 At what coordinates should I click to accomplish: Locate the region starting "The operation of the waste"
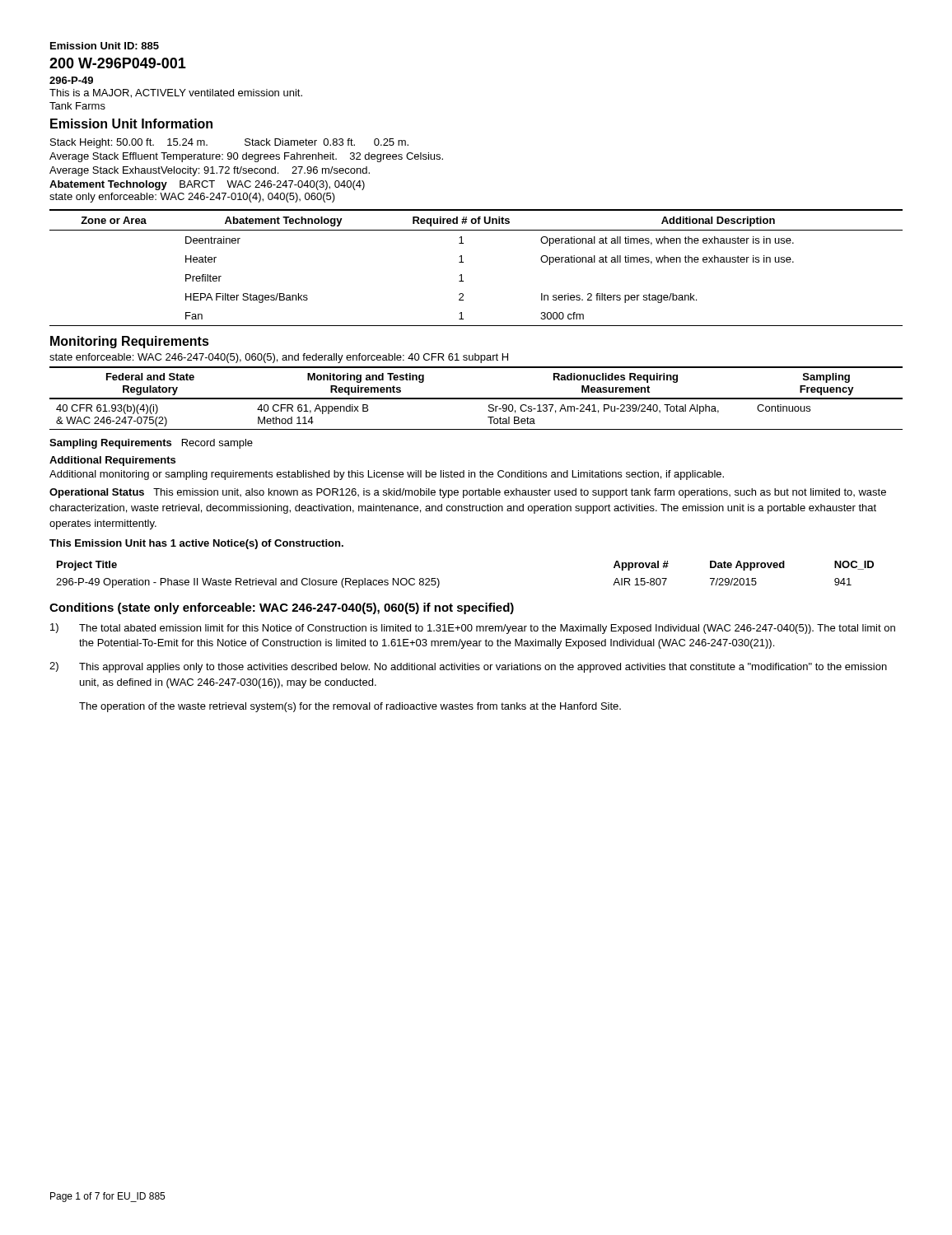[x=350, y=706]
